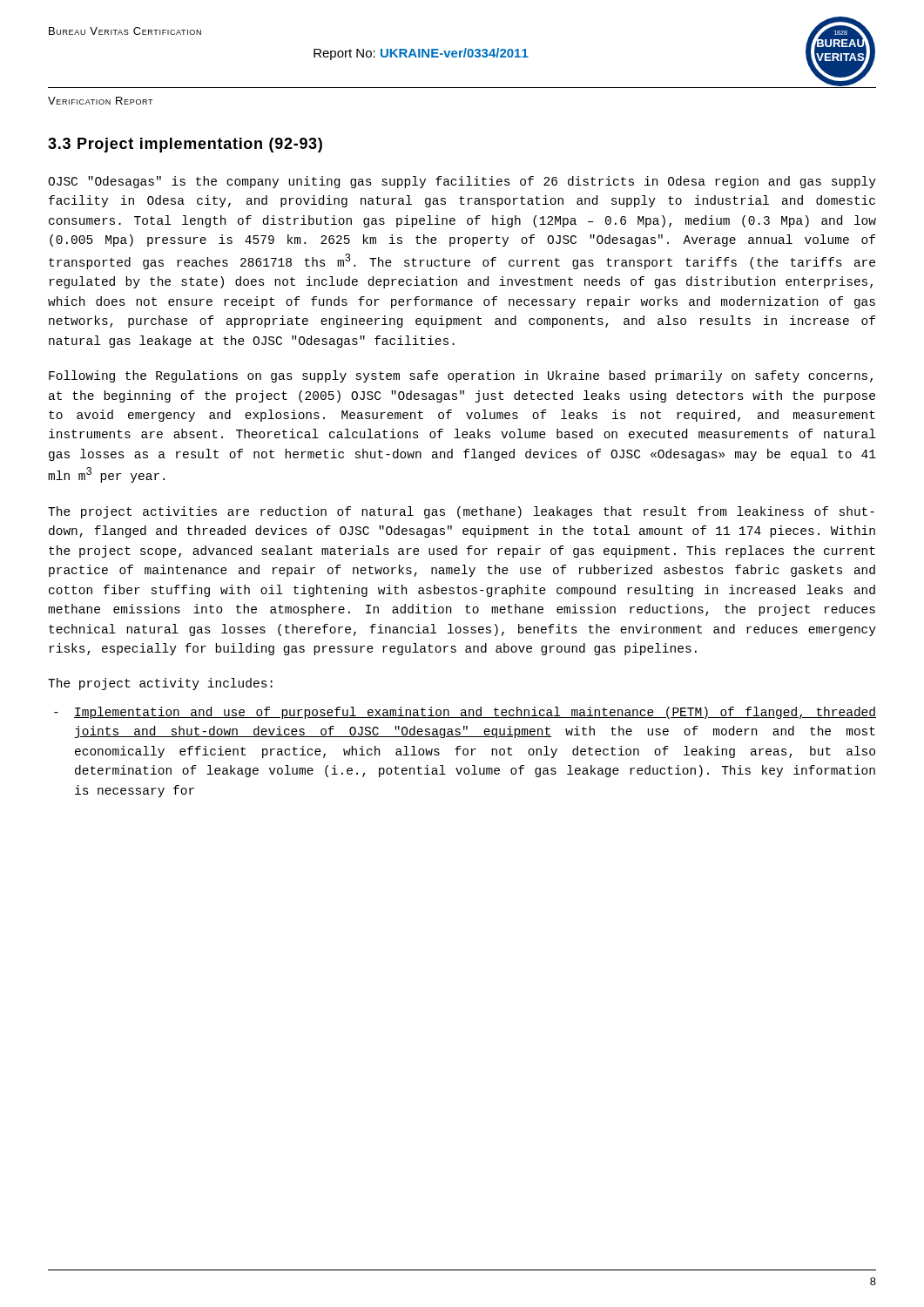Point to the block beginning "OJSC "Odesagas" is the company"
924x1307 pixels.
(x=462, y=262)
